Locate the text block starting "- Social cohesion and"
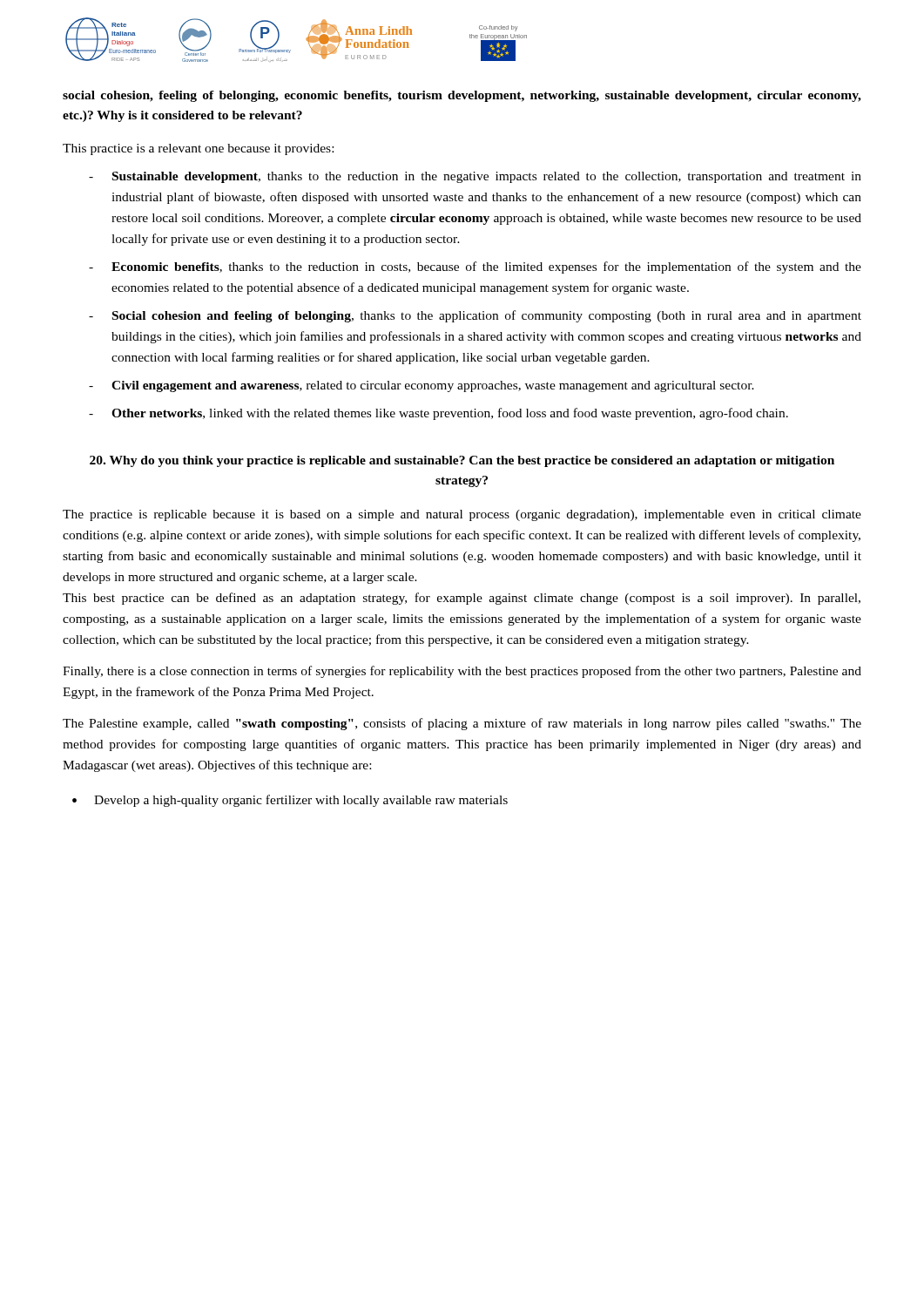 click(475, 336)
